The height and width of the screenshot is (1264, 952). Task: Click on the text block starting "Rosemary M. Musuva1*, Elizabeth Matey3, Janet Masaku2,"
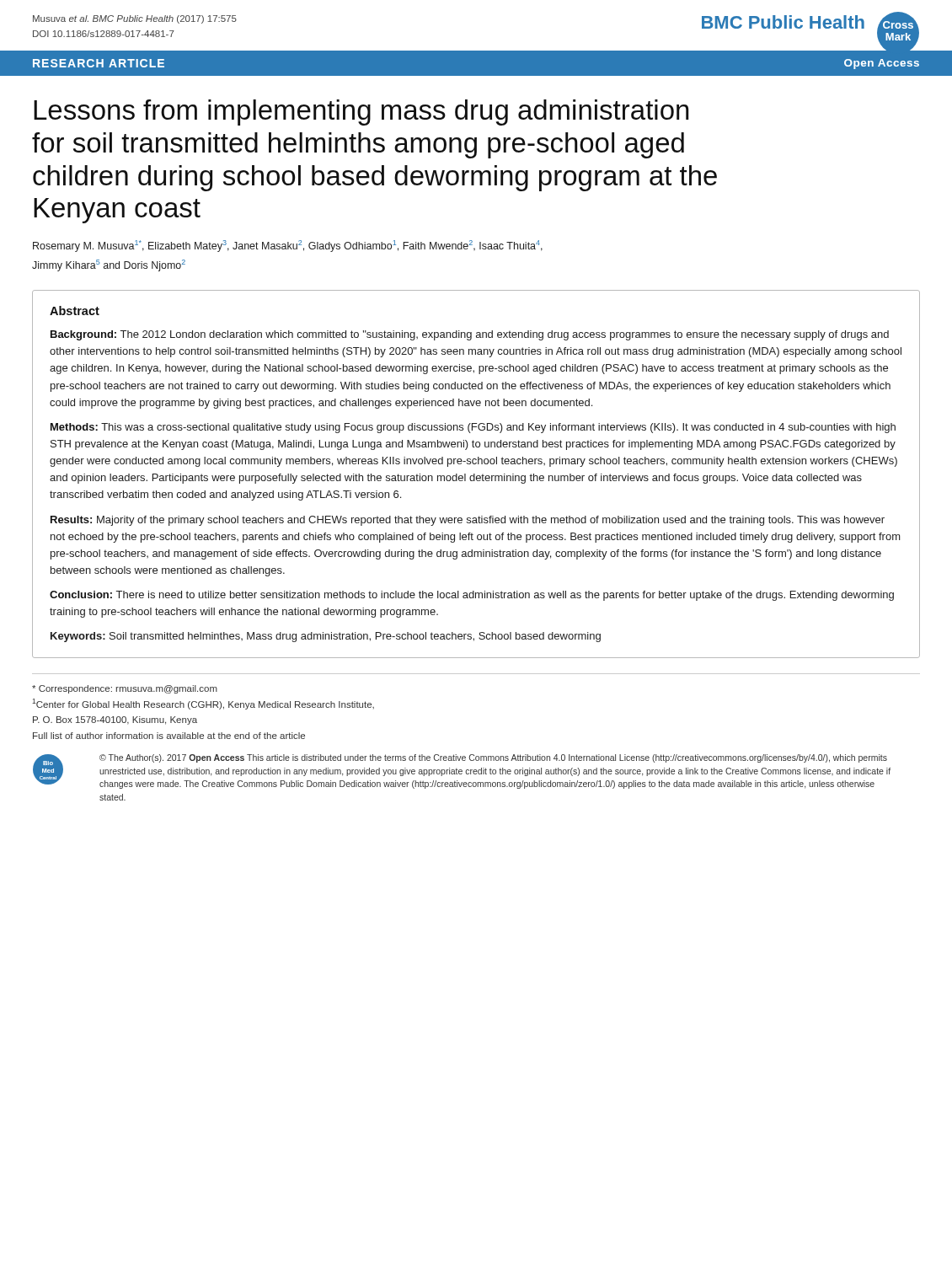(x=288, y=255)
